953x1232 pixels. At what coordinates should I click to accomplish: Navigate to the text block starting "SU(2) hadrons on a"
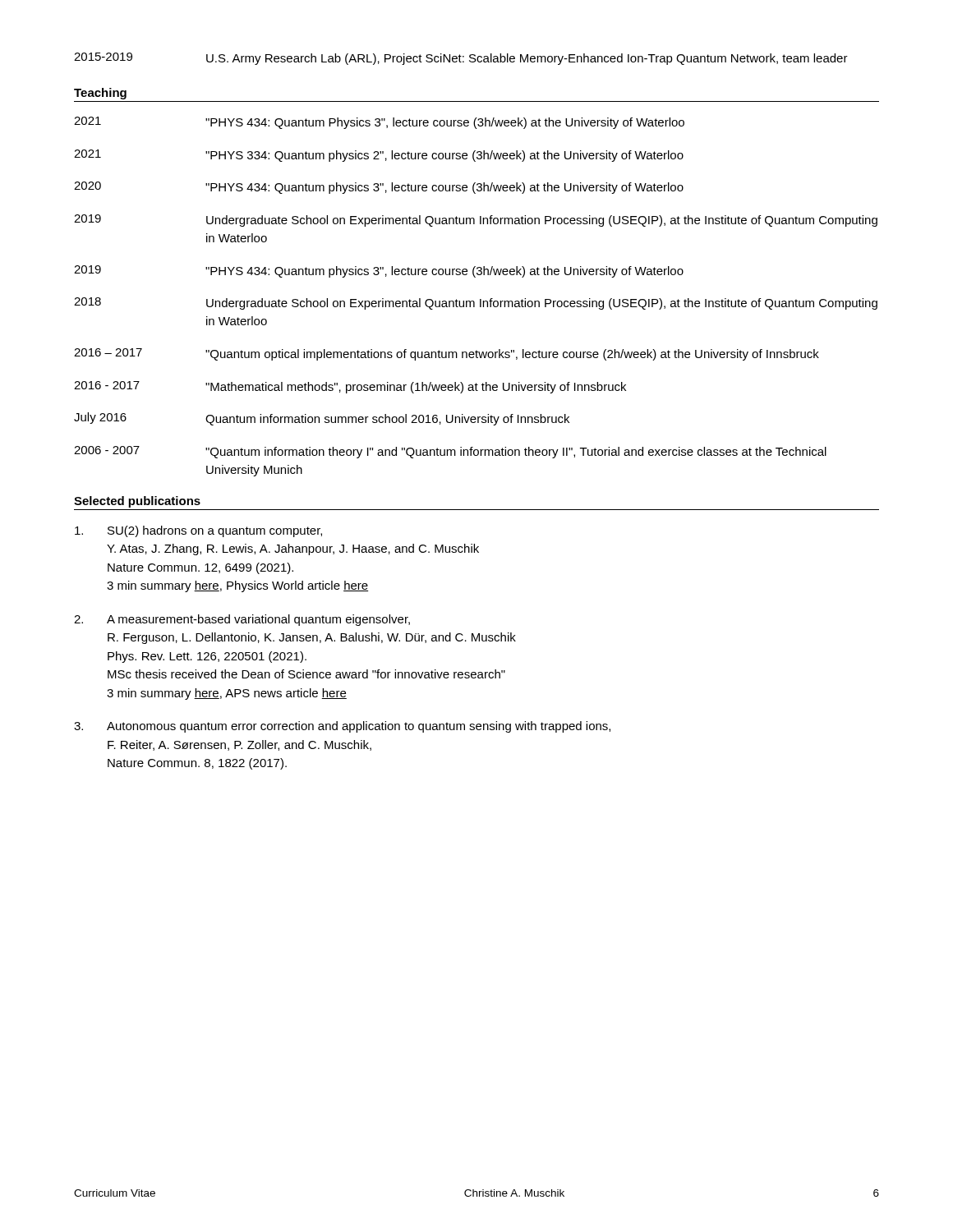(x=476, y=558)
